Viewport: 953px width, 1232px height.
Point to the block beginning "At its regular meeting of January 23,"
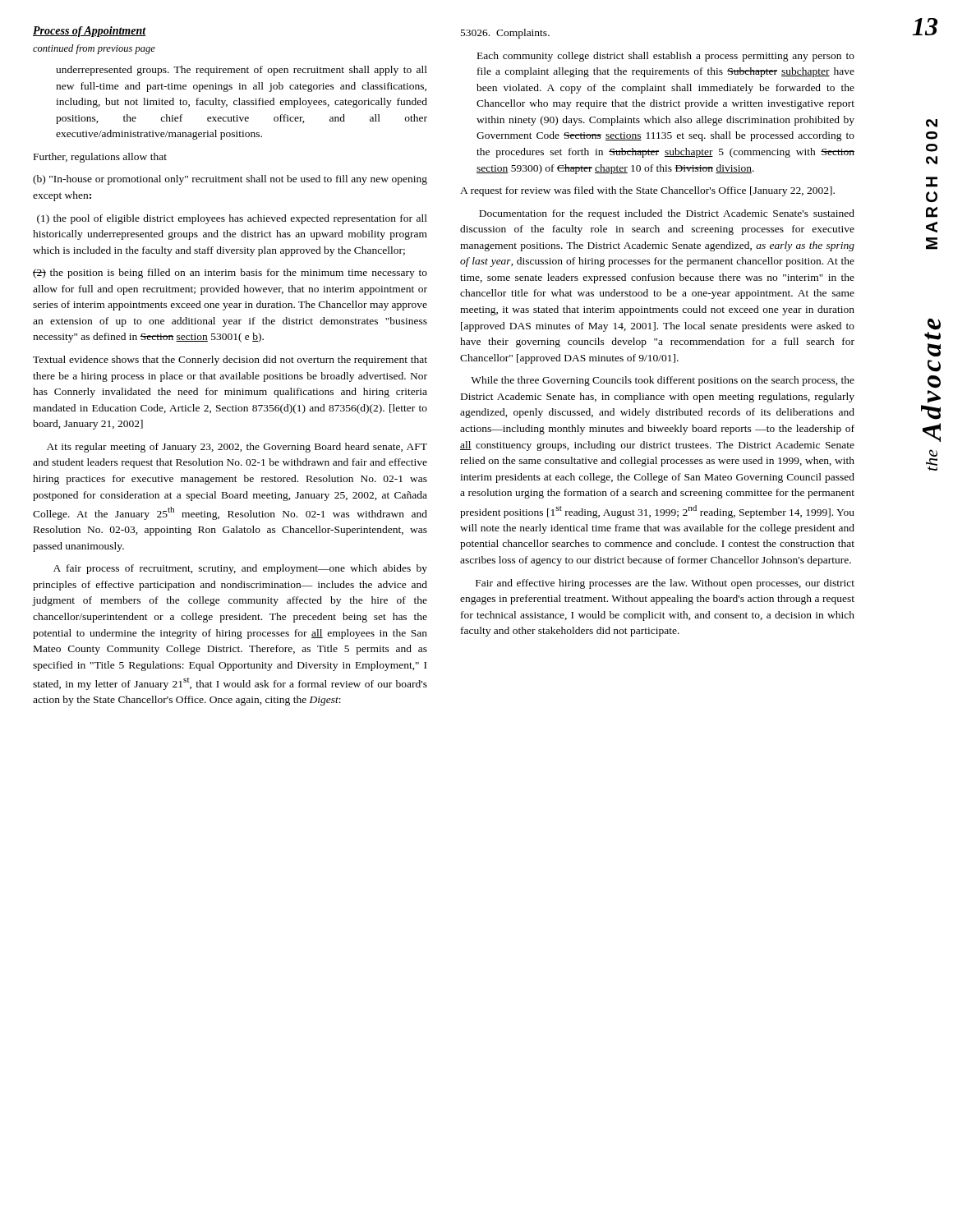[230, 496]
